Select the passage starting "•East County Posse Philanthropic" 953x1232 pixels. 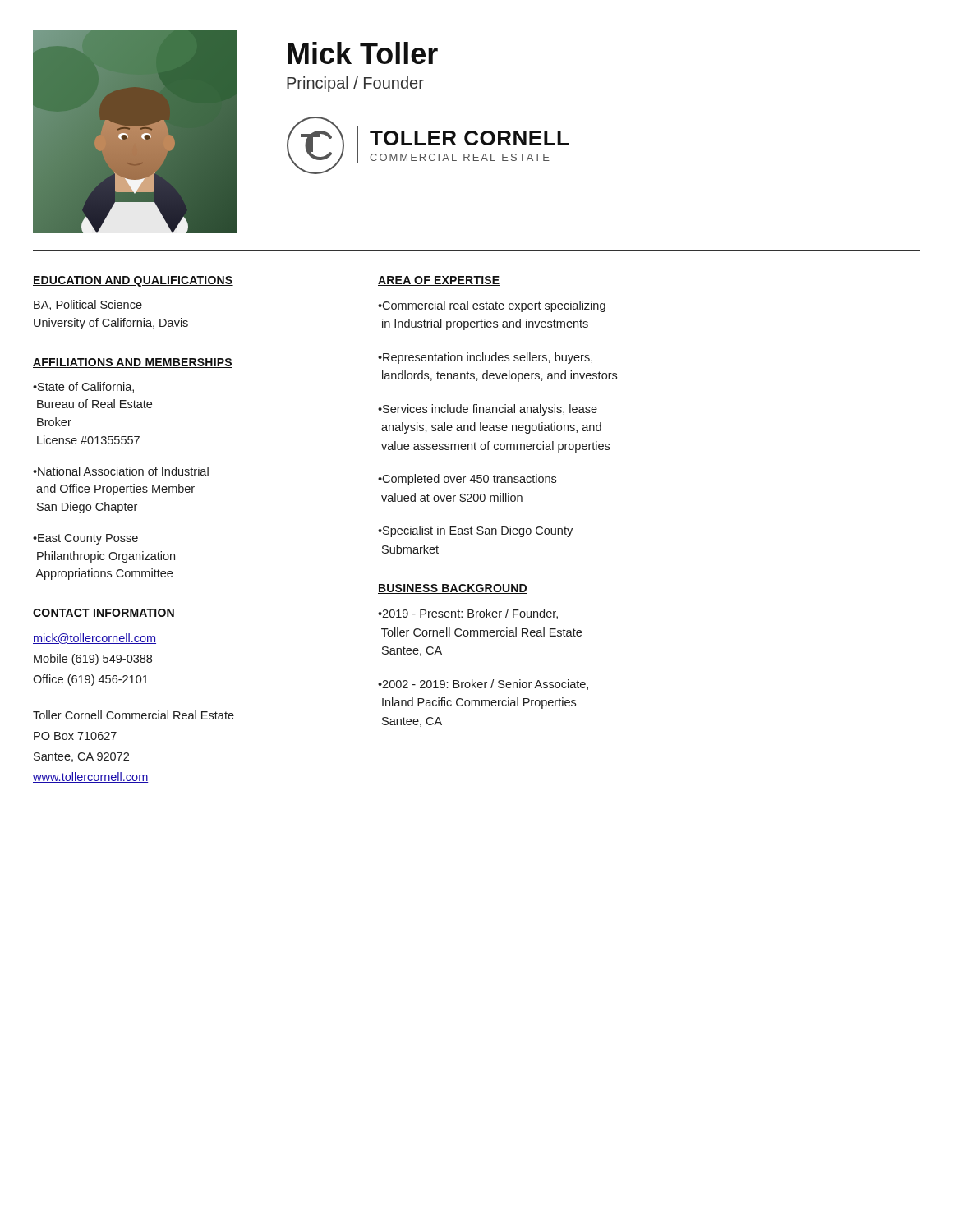coord(104,556)
